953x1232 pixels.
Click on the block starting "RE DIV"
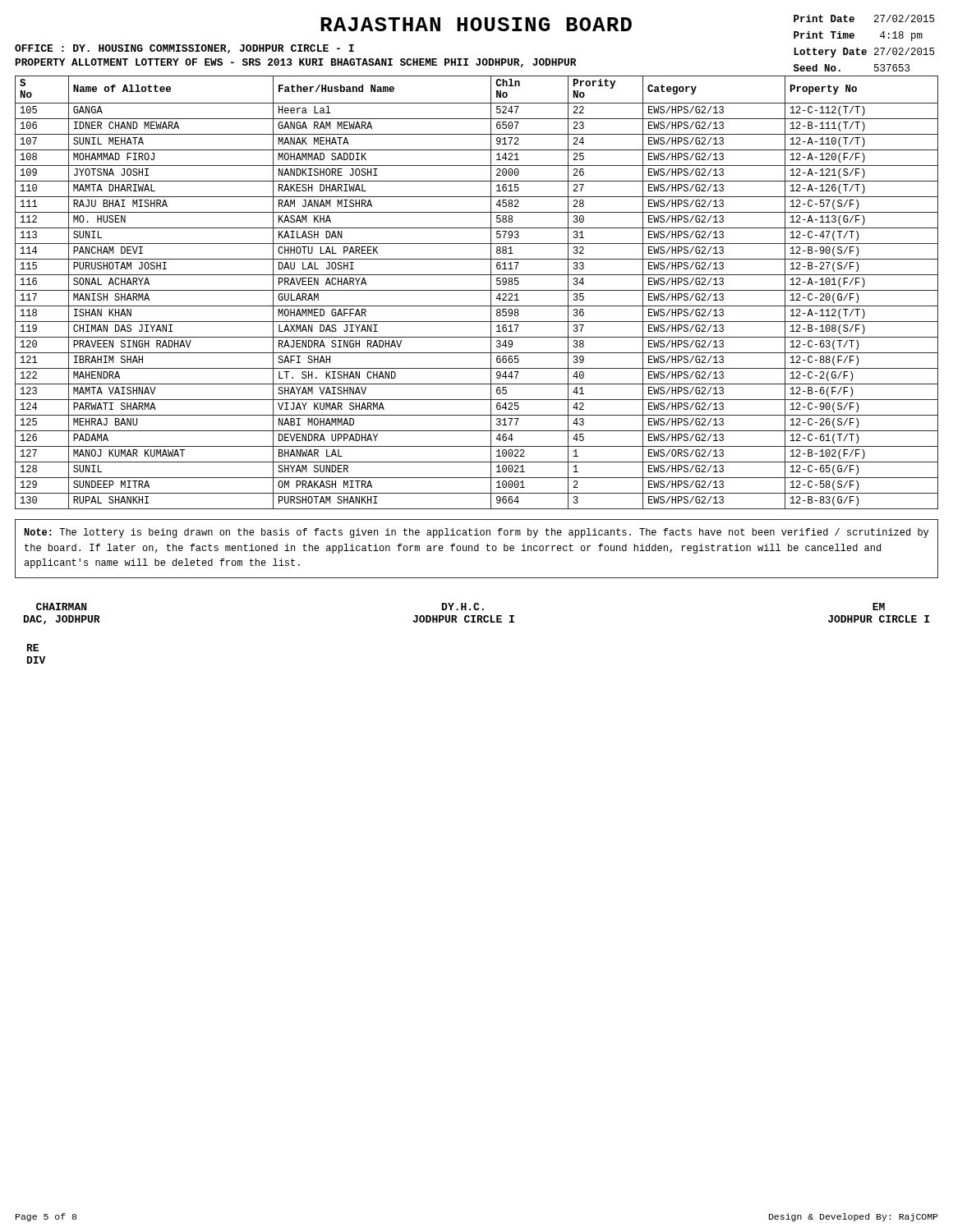pos(36,654)
